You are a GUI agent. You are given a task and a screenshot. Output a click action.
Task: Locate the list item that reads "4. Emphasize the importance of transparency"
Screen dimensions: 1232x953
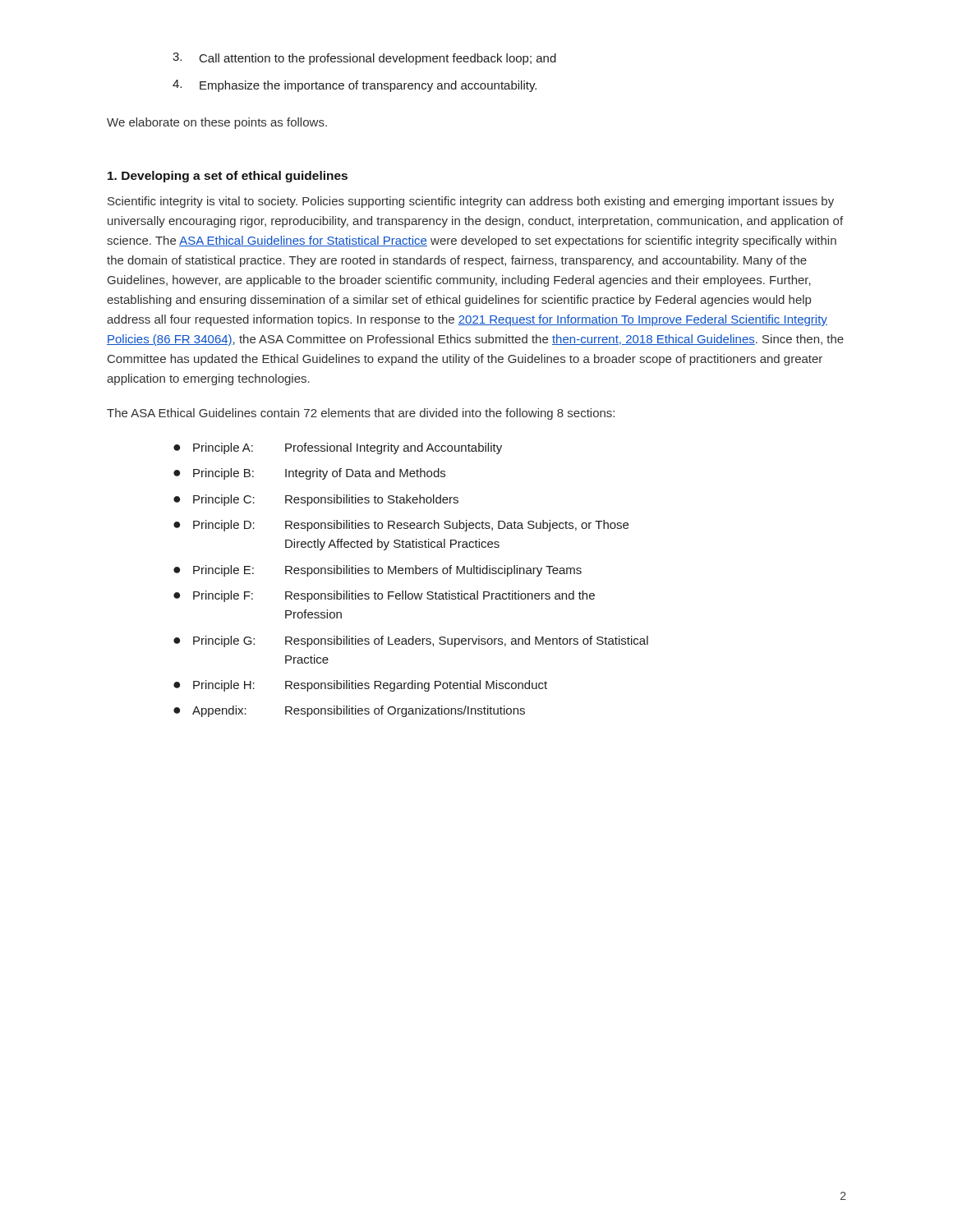click(x=355, y=85)
